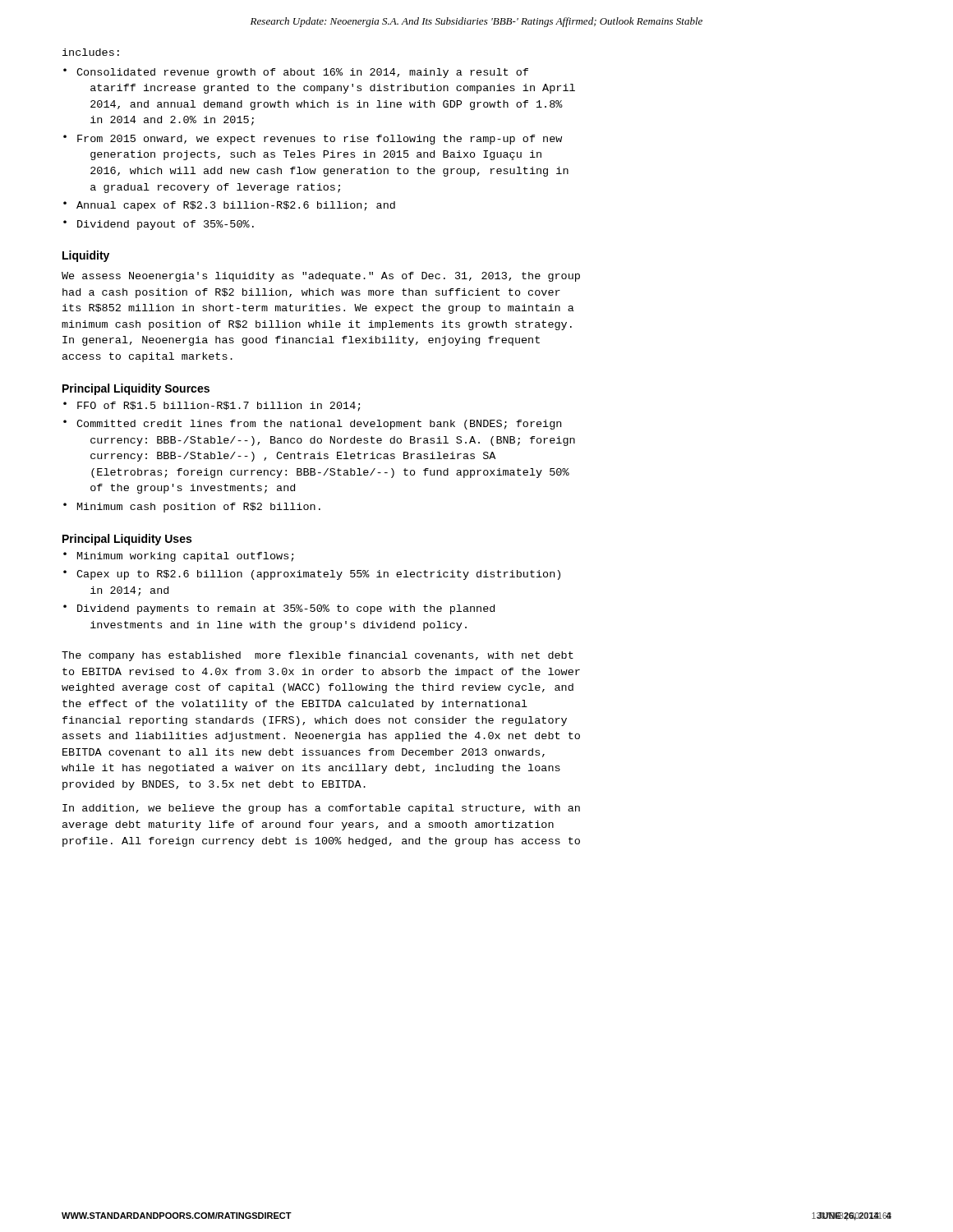Screen dimensions: 1232x953
Task: Select the text starting "• Annual capex"
Action: click(x=229, y=206)
